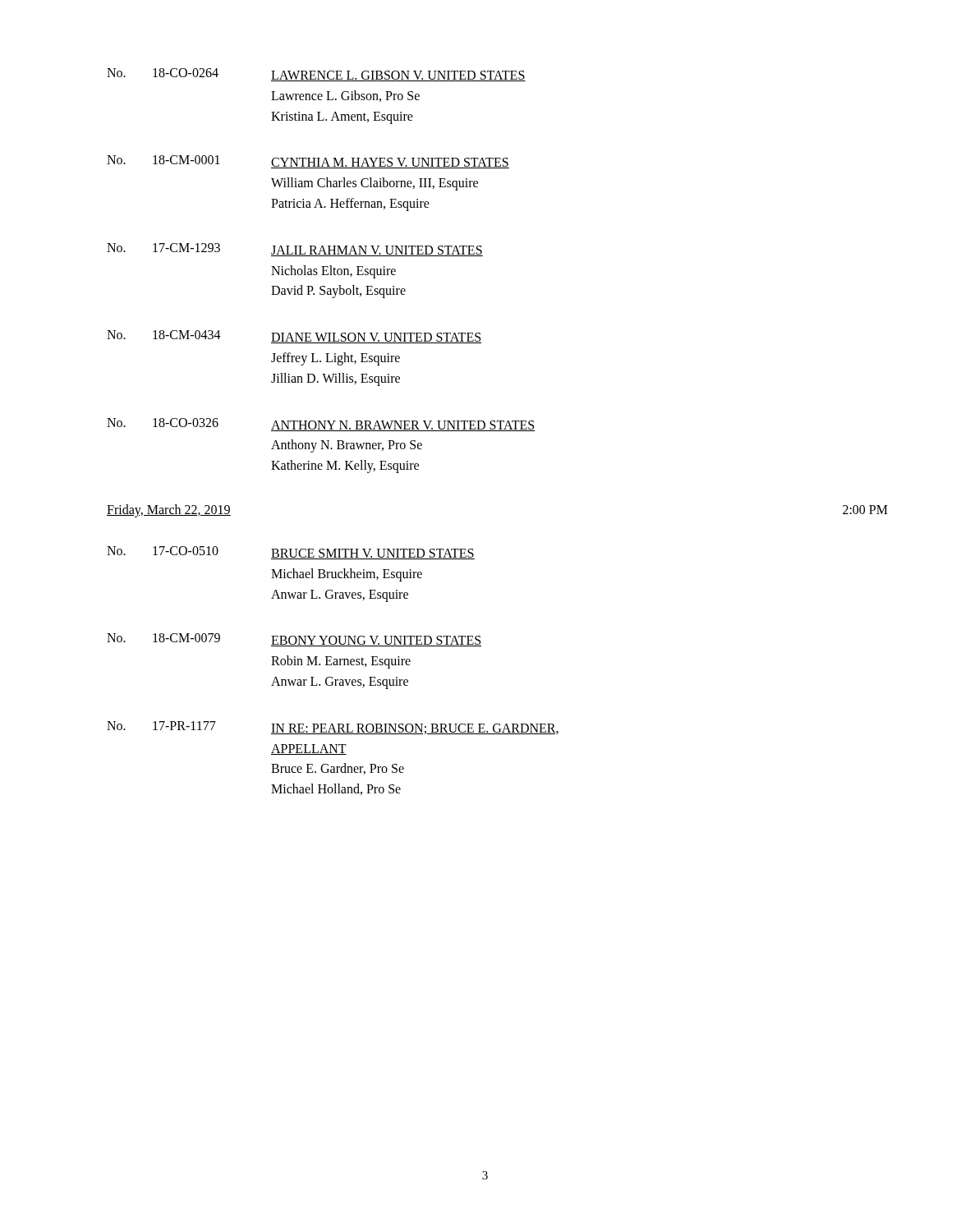Click the passage that begins "No. 18-CM-0434 DIANE WILSON V. UNITED"
970x1232 pixels.
click(294, 337)
